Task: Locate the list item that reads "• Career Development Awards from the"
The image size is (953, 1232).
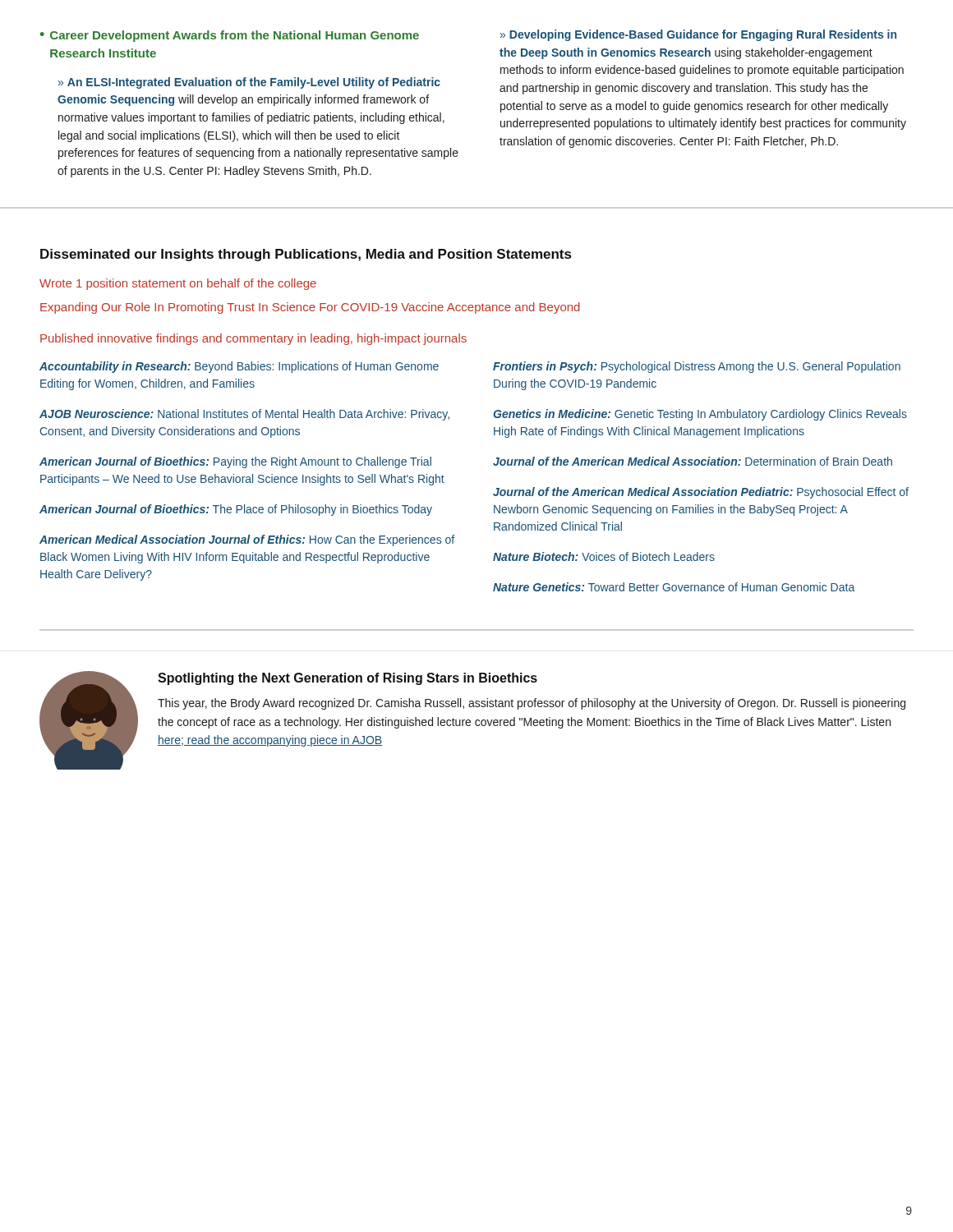Action: tap(250, 44)
